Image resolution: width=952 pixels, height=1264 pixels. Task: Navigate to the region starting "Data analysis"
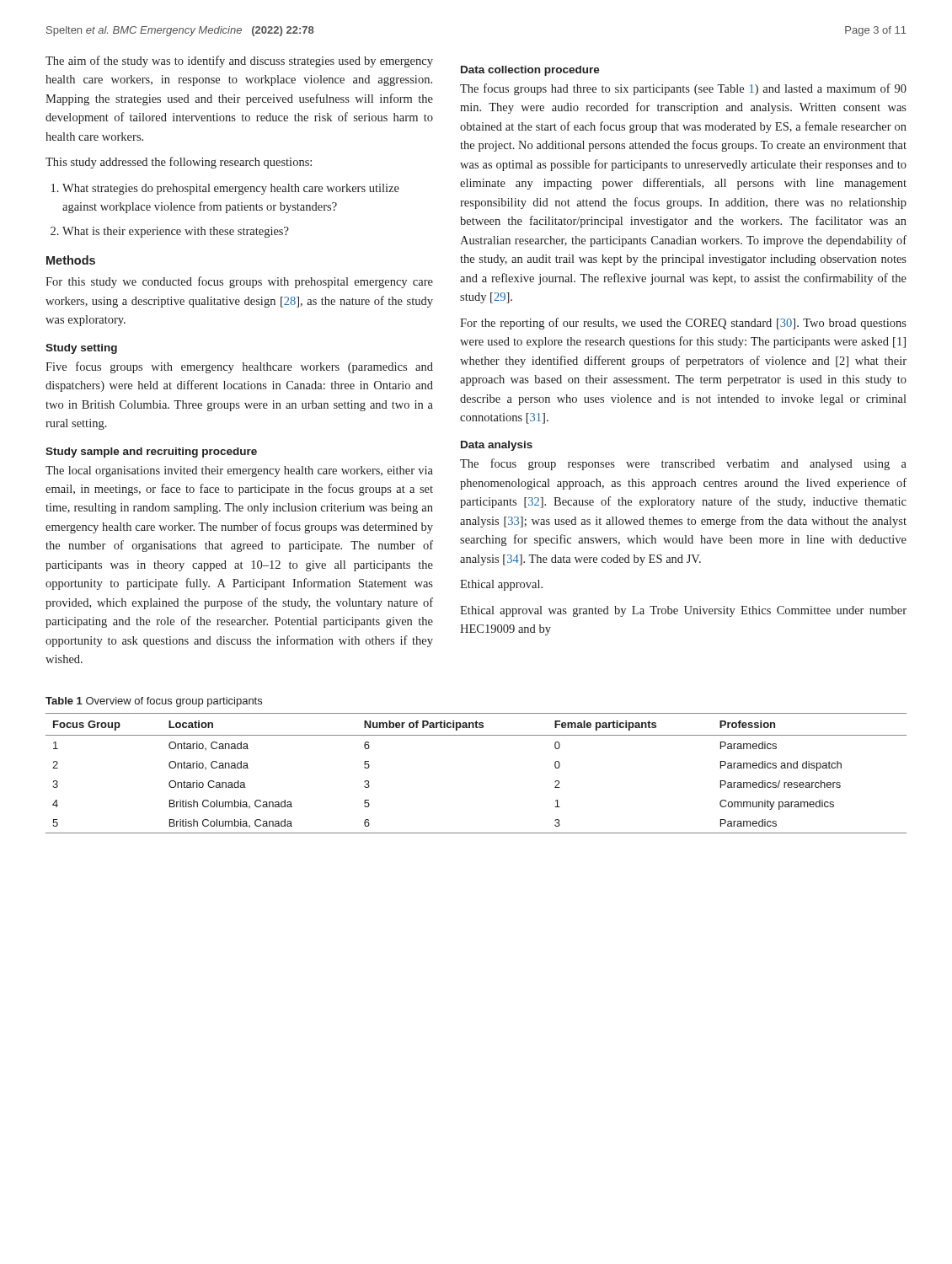[x=496, y=445]
